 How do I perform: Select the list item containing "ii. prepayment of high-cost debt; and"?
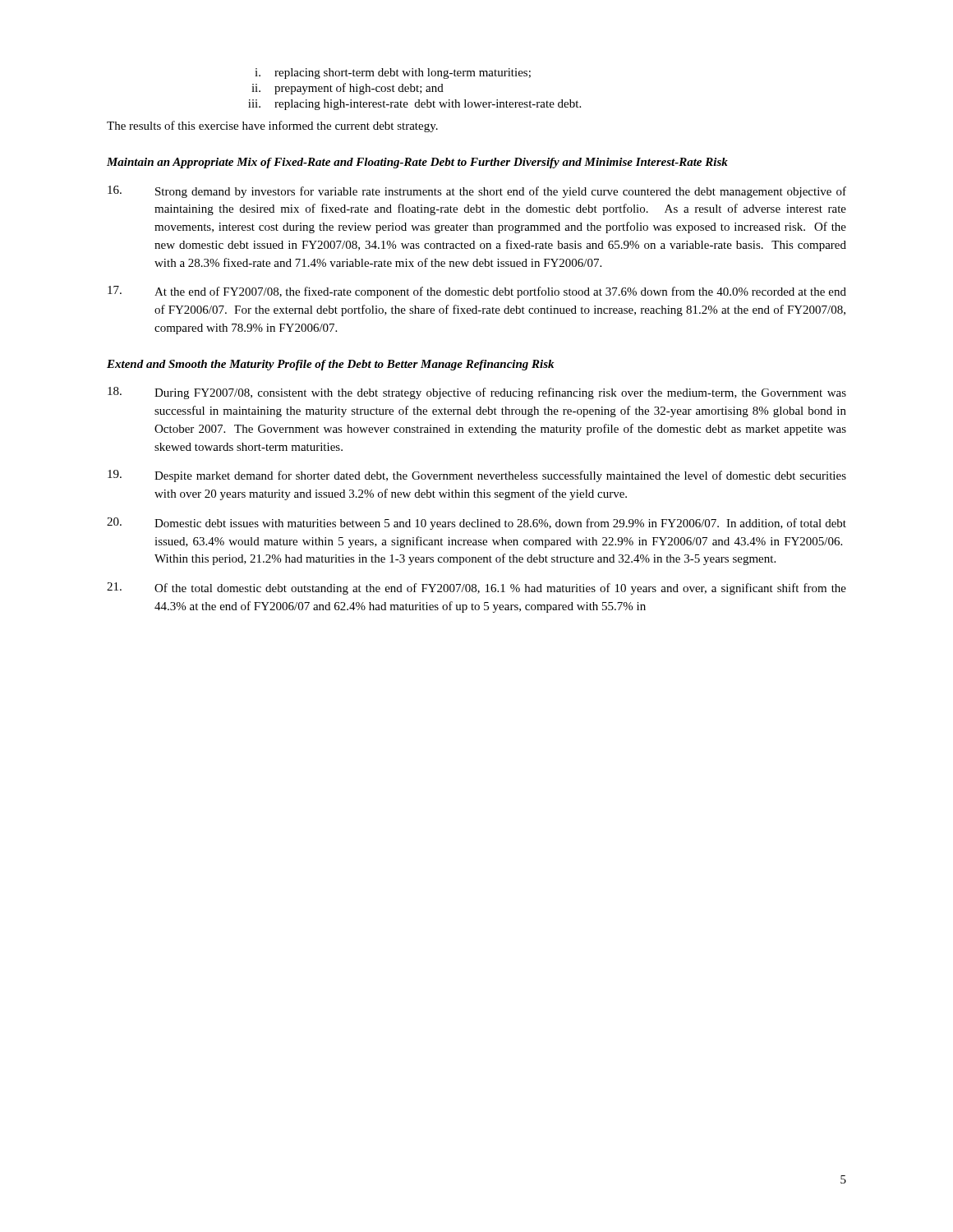pos(534,88)
